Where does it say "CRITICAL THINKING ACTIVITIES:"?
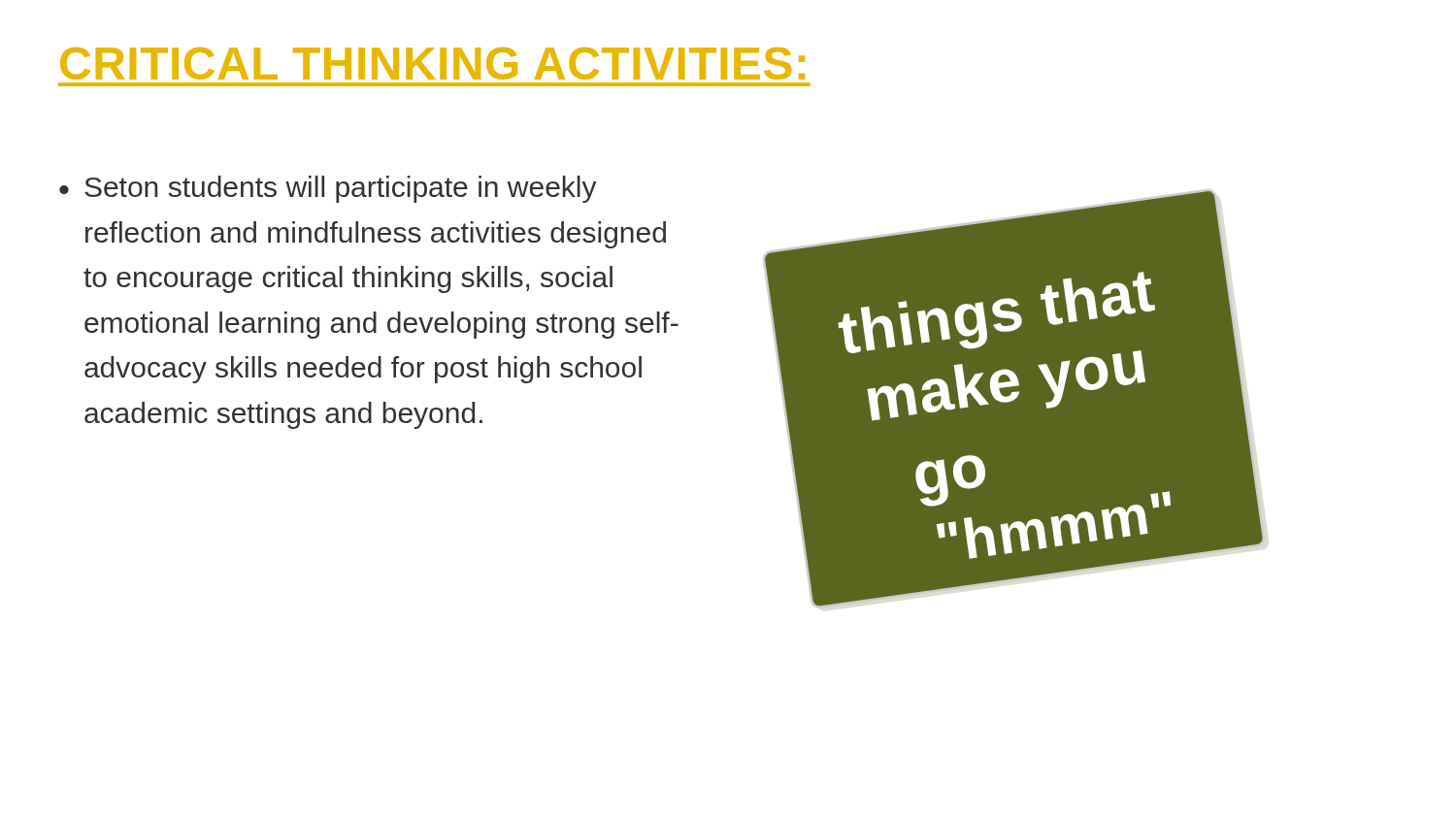The height and width of the screenshot is (819, 1456). click(x=434, y=64)
